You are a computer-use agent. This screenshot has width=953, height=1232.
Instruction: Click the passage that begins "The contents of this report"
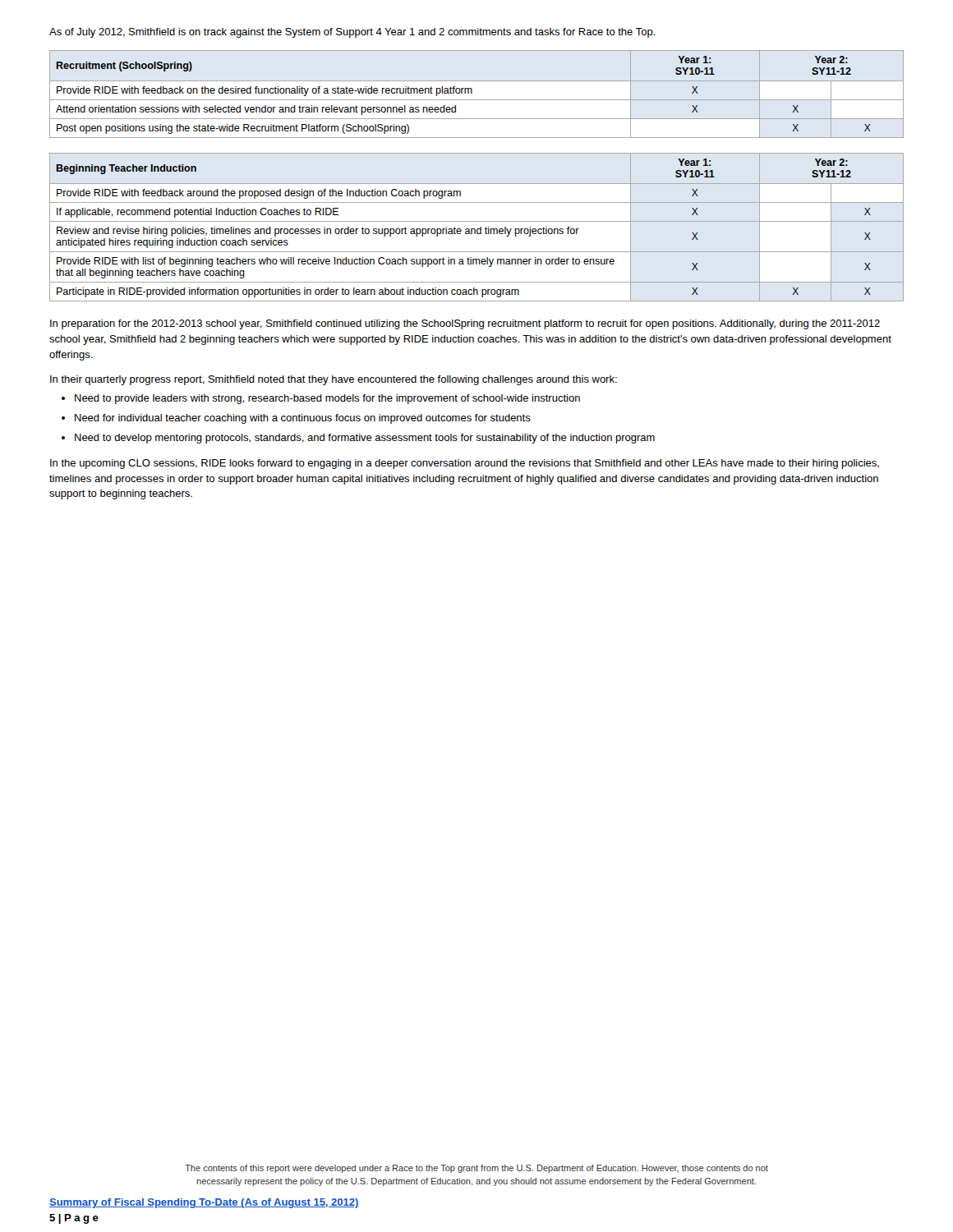click(476, 1174)
